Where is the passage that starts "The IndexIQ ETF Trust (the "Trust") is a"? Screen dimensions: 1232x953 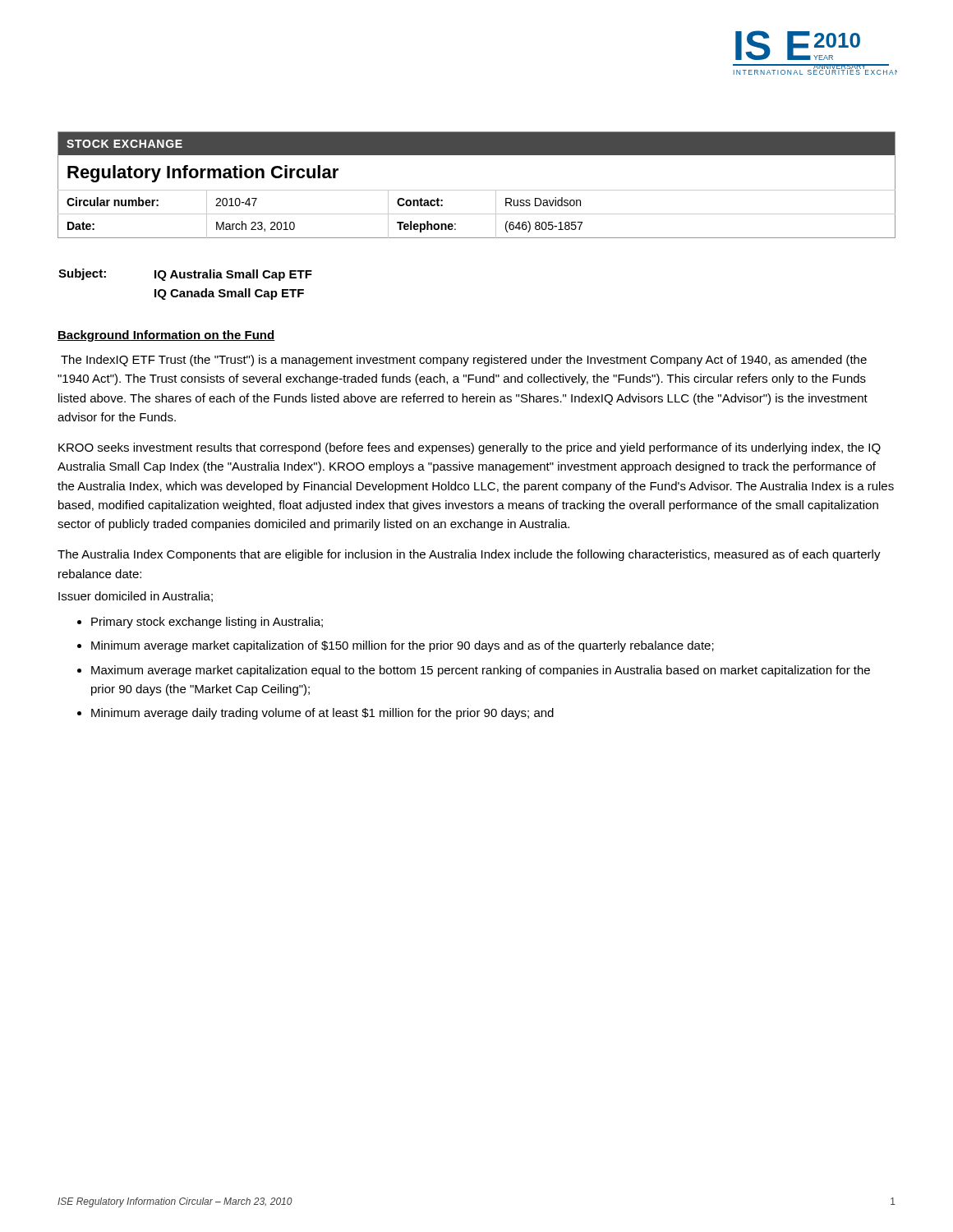462,388
